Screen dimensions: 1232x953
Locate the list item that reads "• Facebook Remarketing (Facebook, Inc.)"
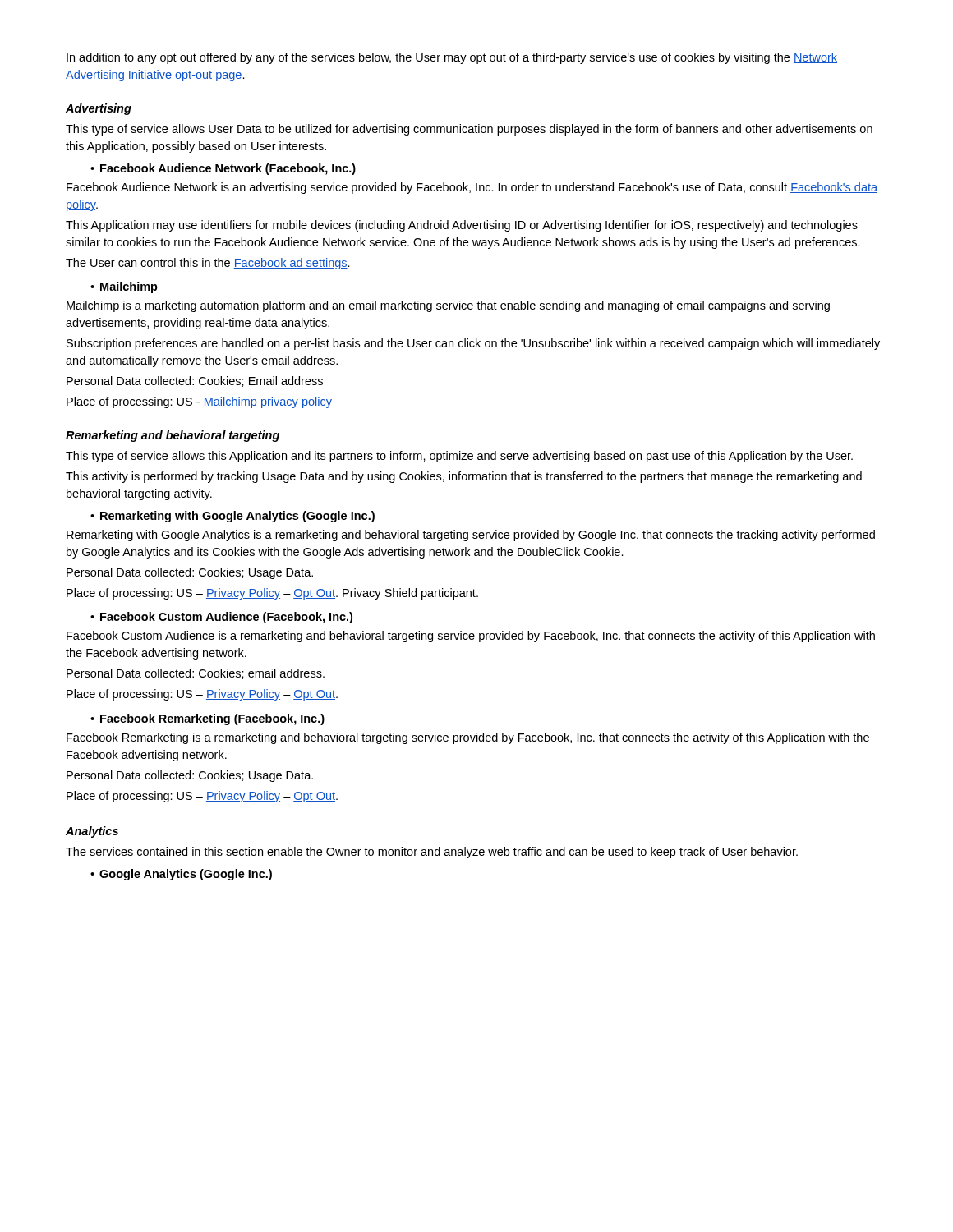tap(207, 719)
